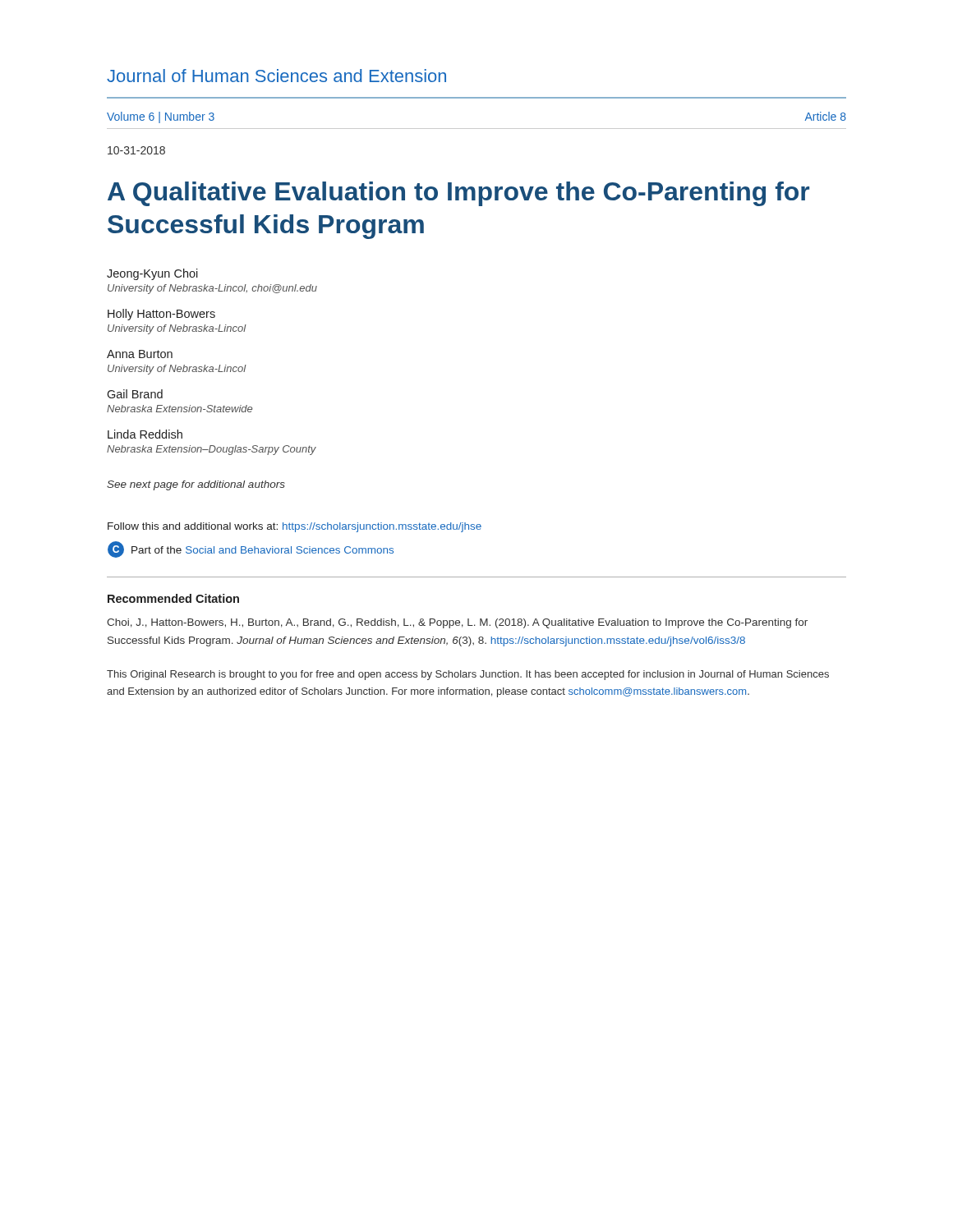This screenshot has width=953, height=1232.
Task: Click on the text block starting "Choi, J., Hatton-Bowers, H.,"
Action: pyautogui.click(x=476, y=632)
